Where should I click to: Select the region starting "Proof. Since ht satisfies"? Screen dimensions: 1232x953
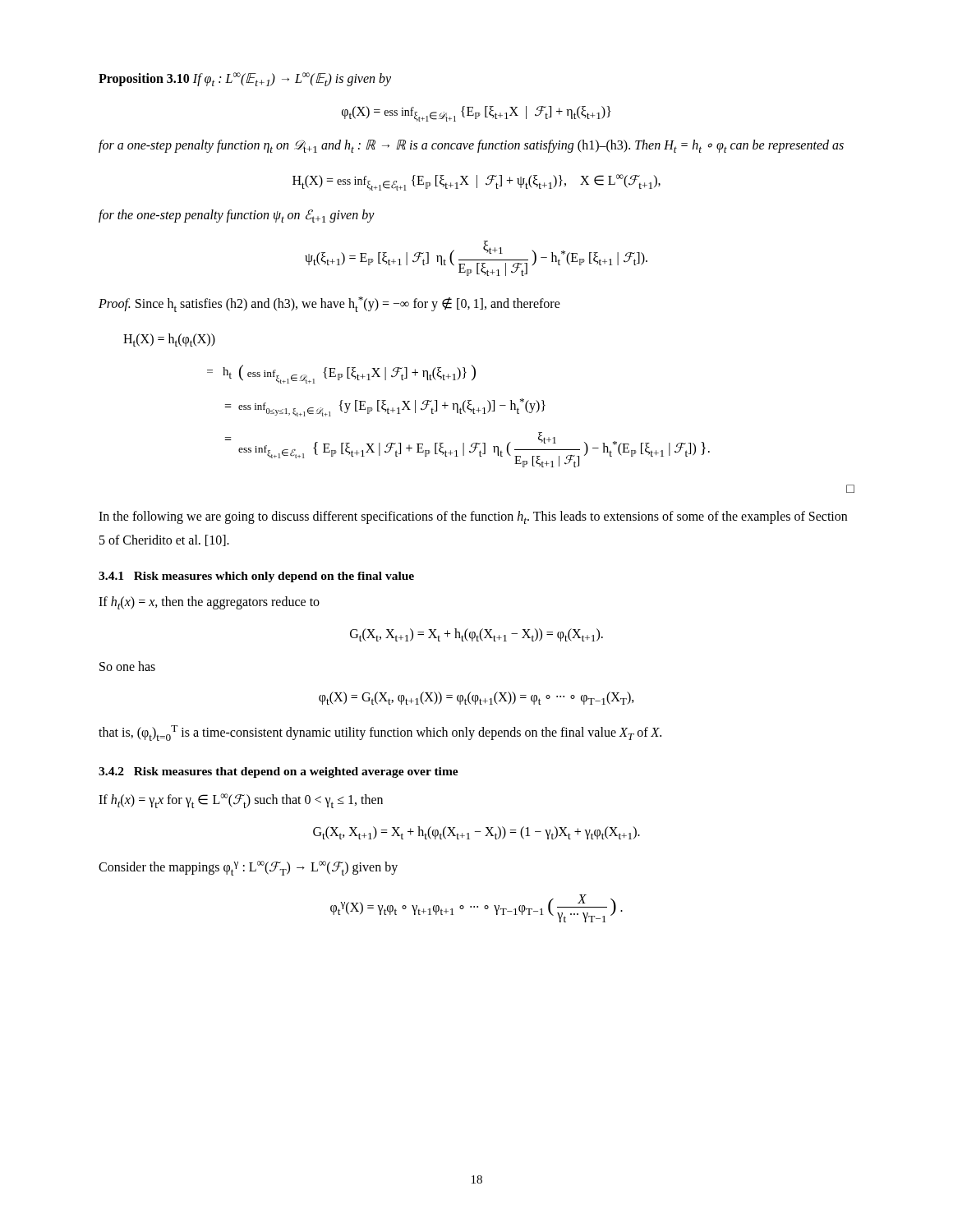pos(329,303)
